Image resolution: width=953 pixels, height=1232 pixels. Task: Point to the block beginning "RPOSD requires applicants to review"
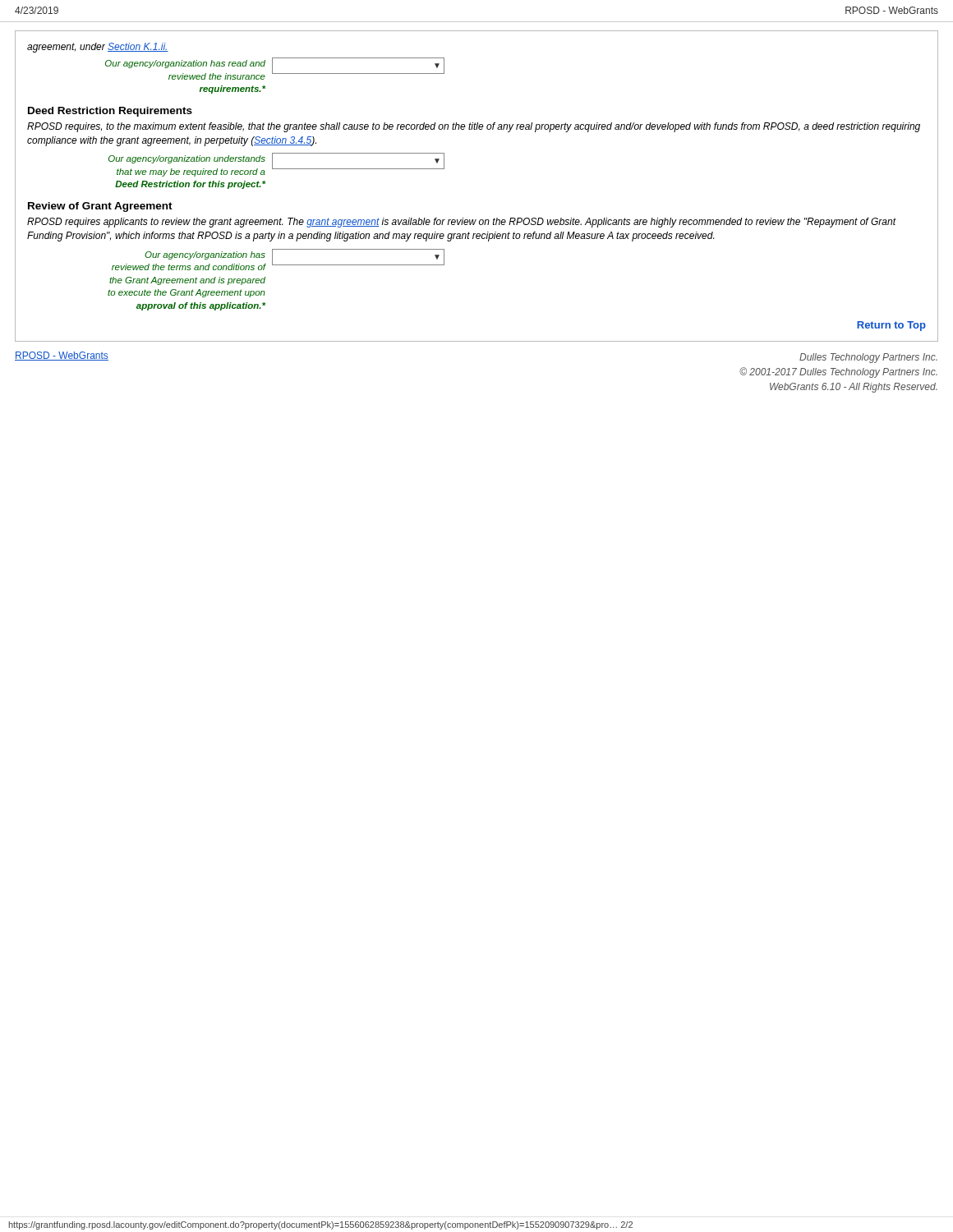tap(461, 229)
